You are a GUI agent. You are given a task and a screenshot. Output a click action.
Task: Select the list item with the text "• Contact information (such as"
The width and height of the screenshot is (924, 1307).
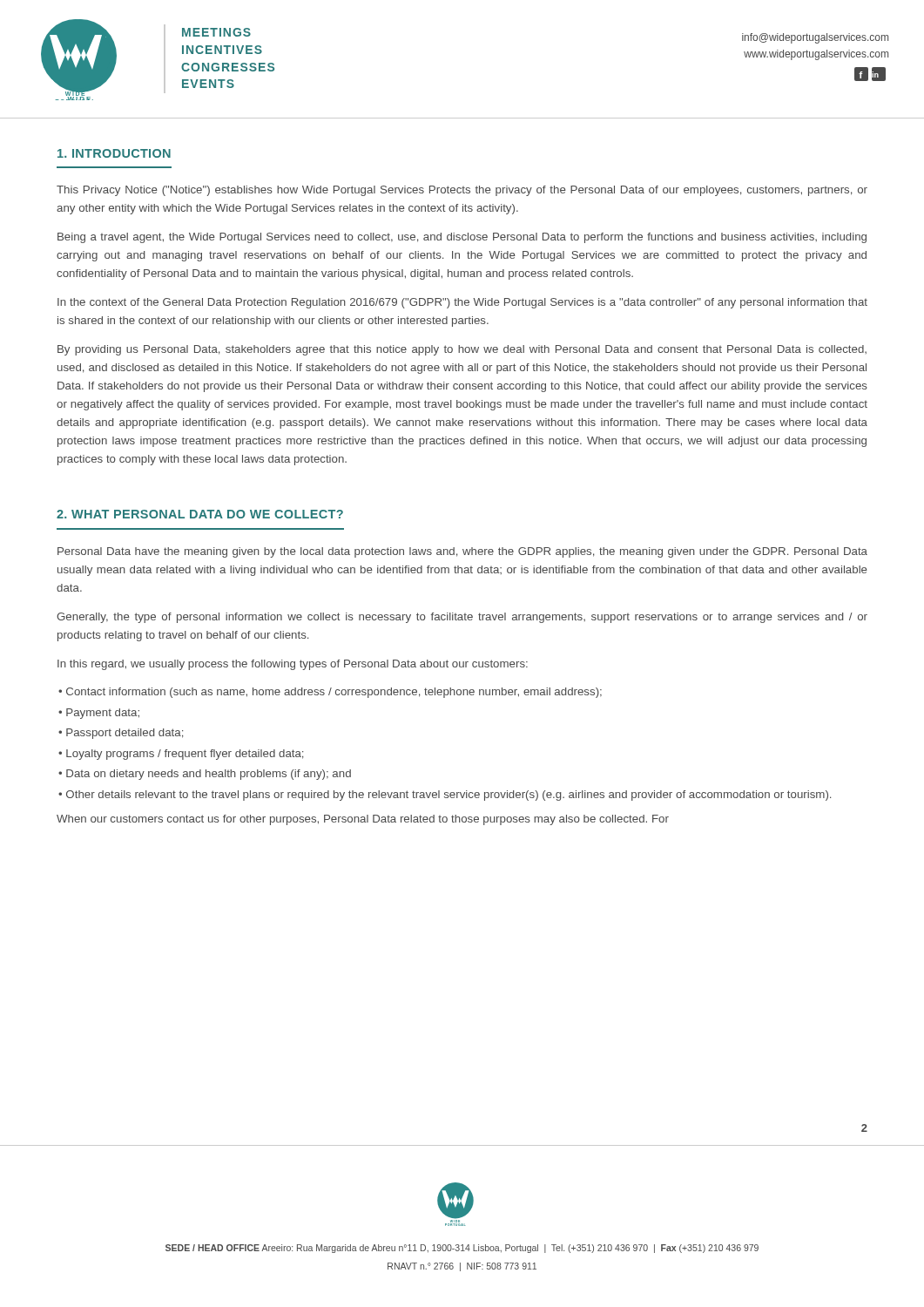(x=330, y=691)
